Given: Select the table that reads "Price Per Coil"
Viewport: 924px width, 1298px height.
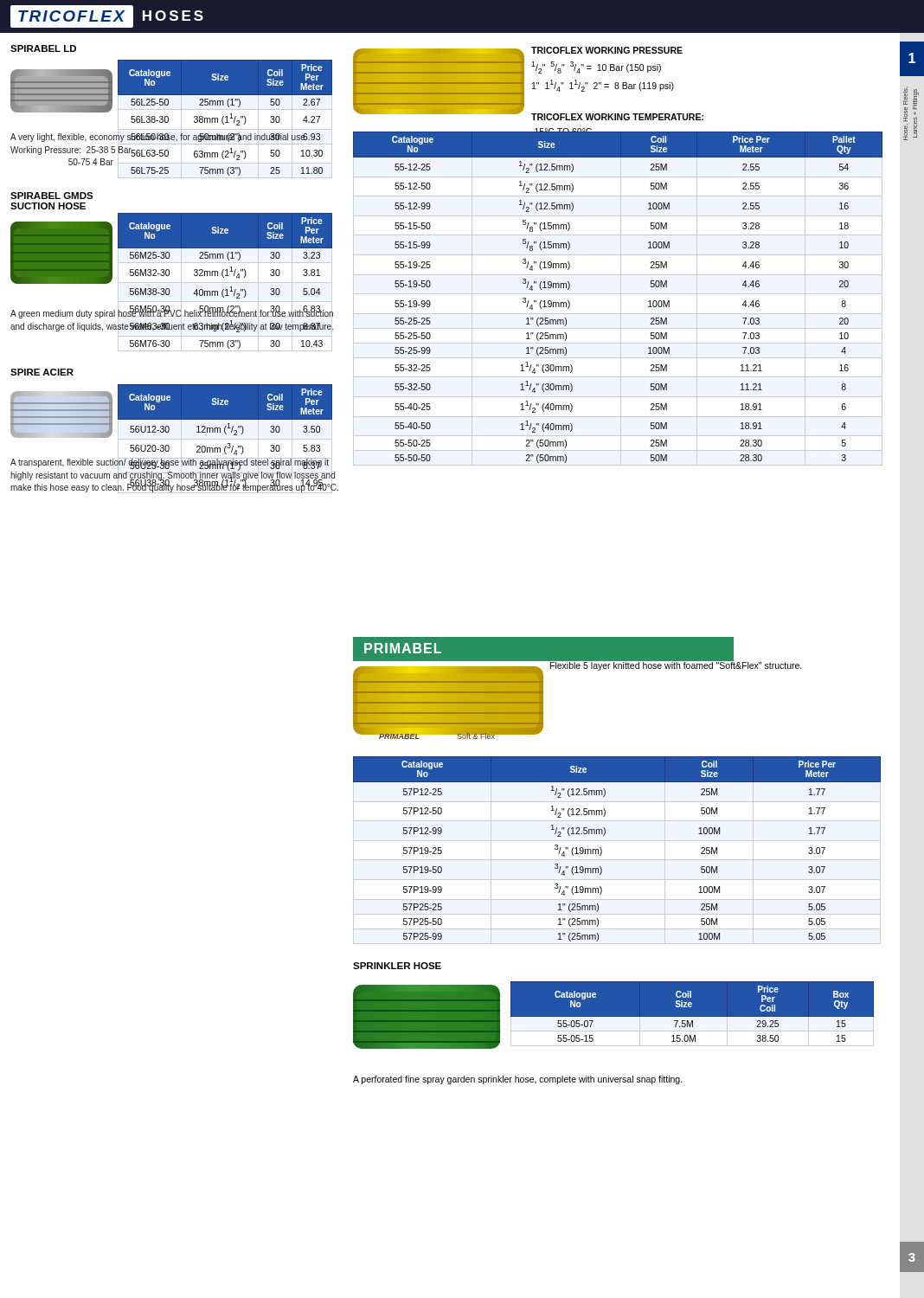Looking at the screenshot, I should [692, 1012].
